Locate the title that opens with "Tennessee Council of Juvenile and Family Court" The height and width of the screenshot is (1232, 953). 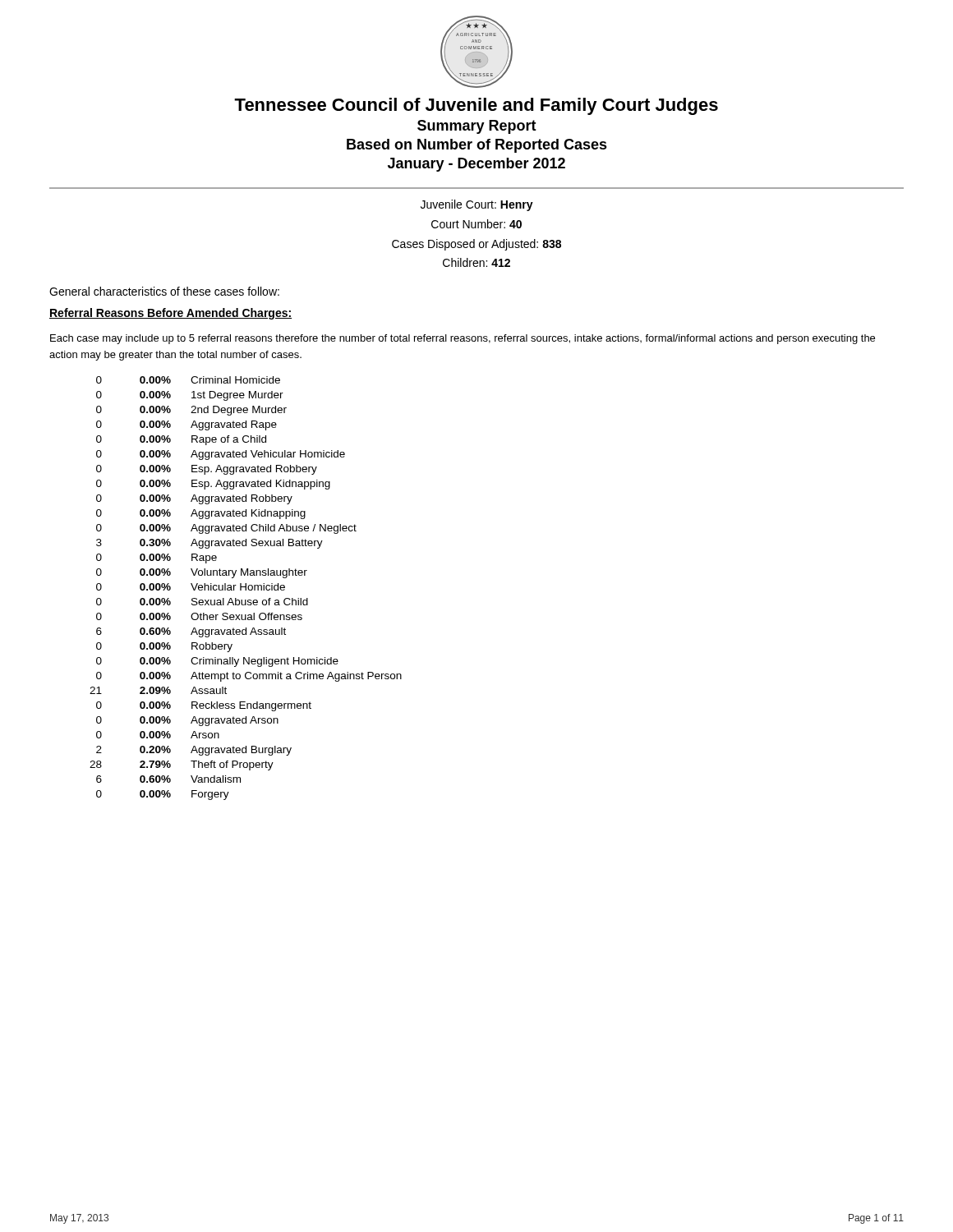pyautogui.click(x=476, y=105)
